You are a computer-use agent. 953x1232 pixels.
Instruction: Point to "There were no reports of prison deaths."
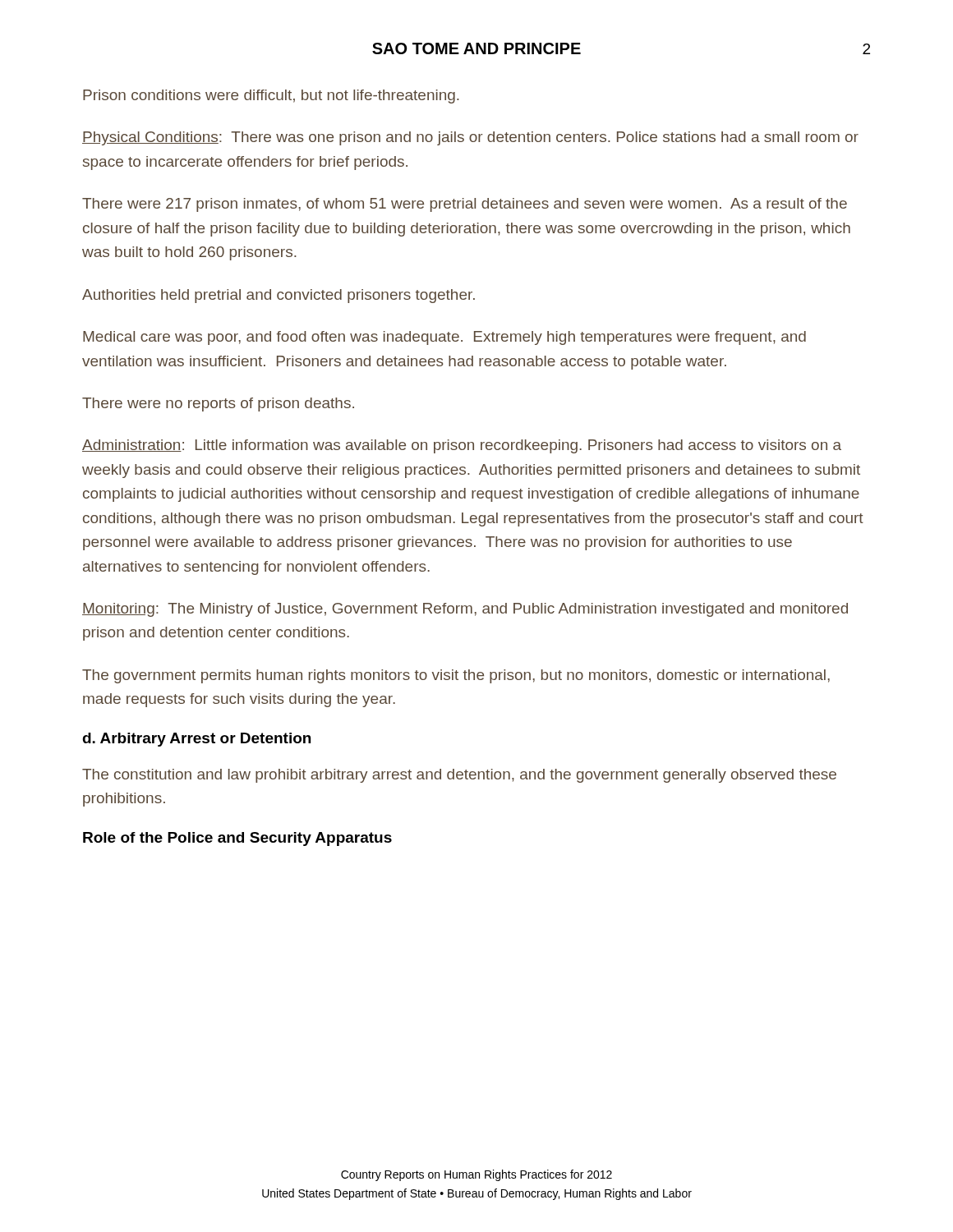click(x=219, y=403)
